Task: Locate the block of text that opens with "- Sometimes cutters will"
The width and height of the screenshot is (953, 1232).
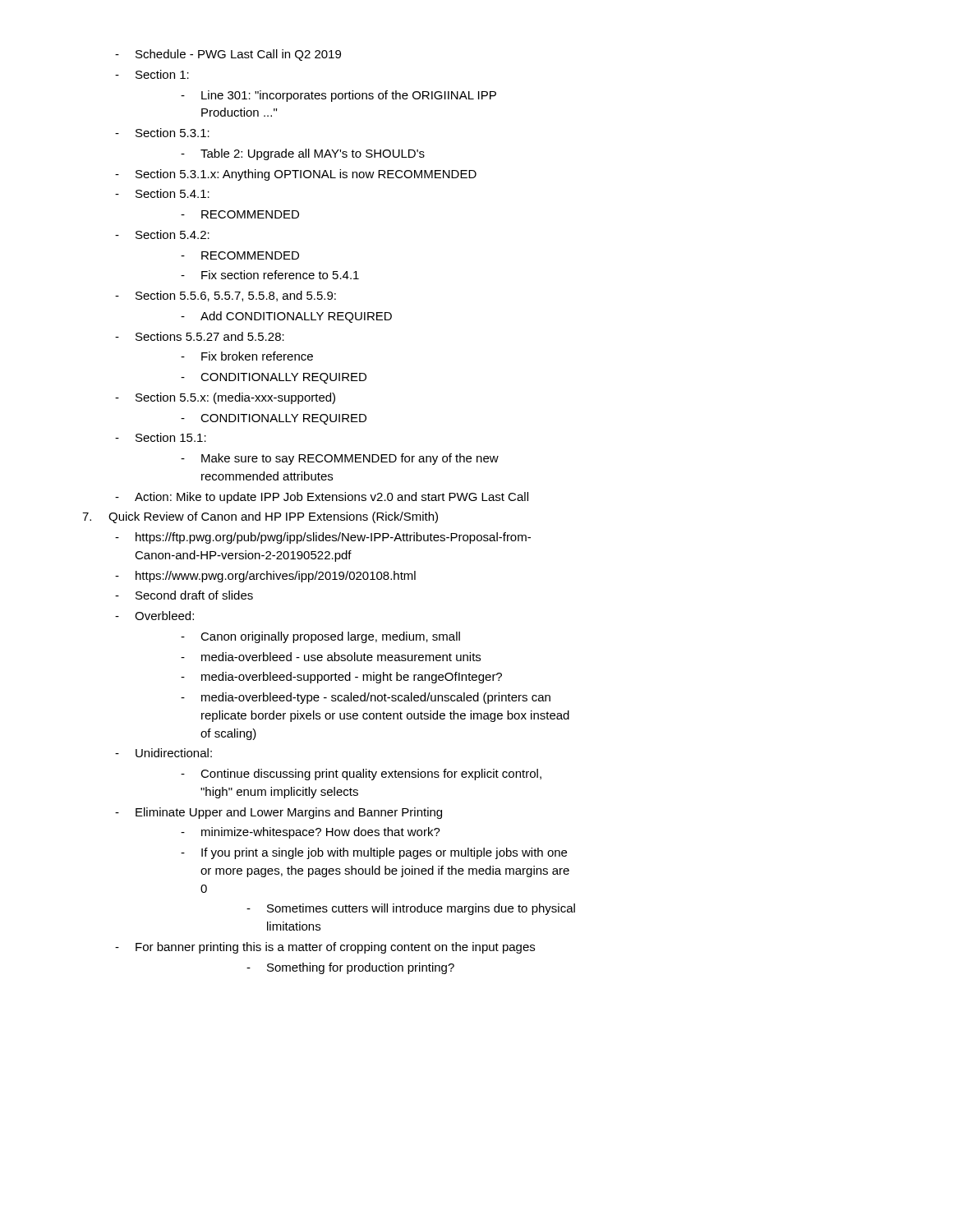Action: tap(575, 917)
